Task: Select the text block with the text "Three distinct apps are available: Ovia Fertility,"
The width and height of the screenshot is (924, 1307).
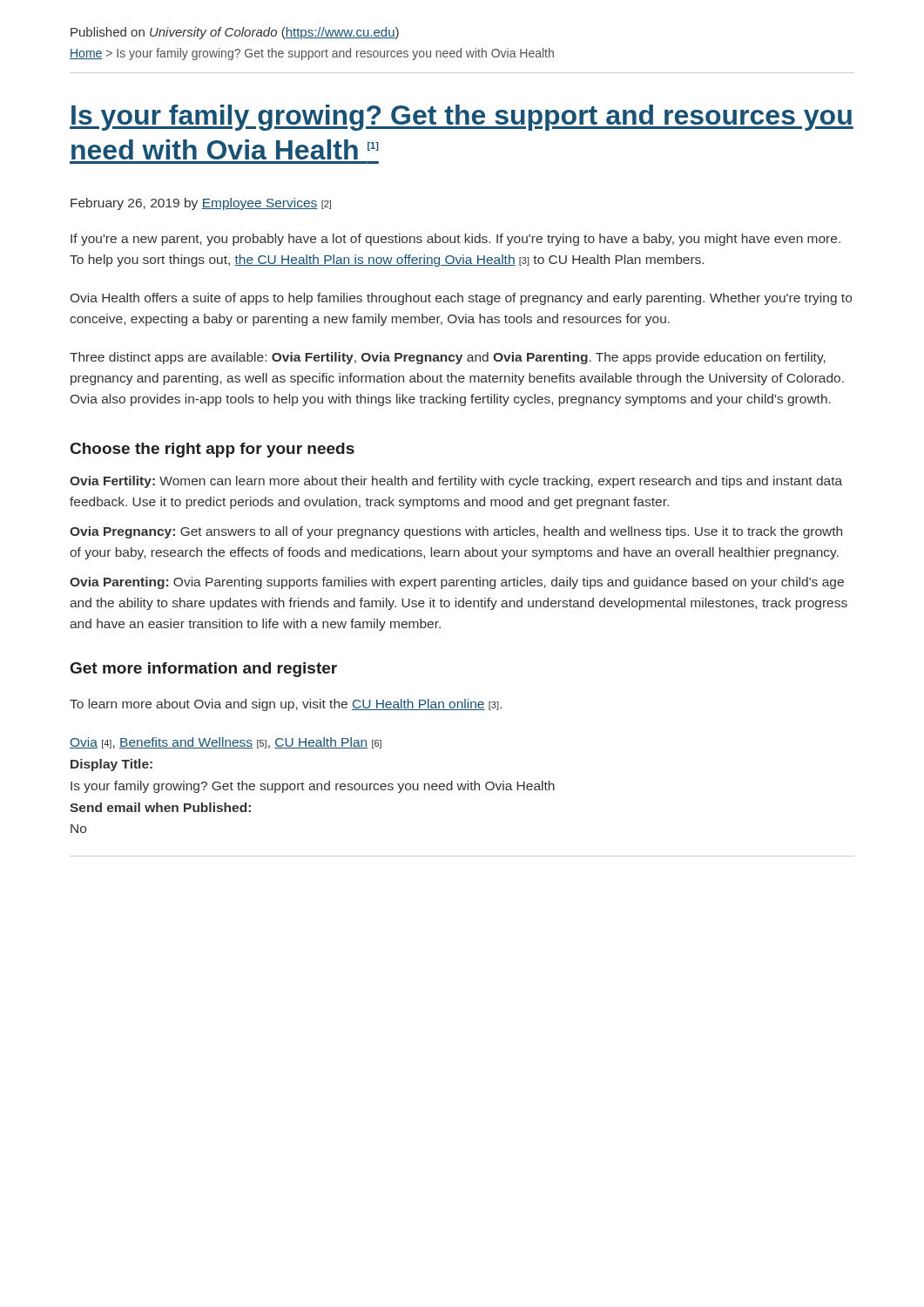Action: (x=457, y=378)
